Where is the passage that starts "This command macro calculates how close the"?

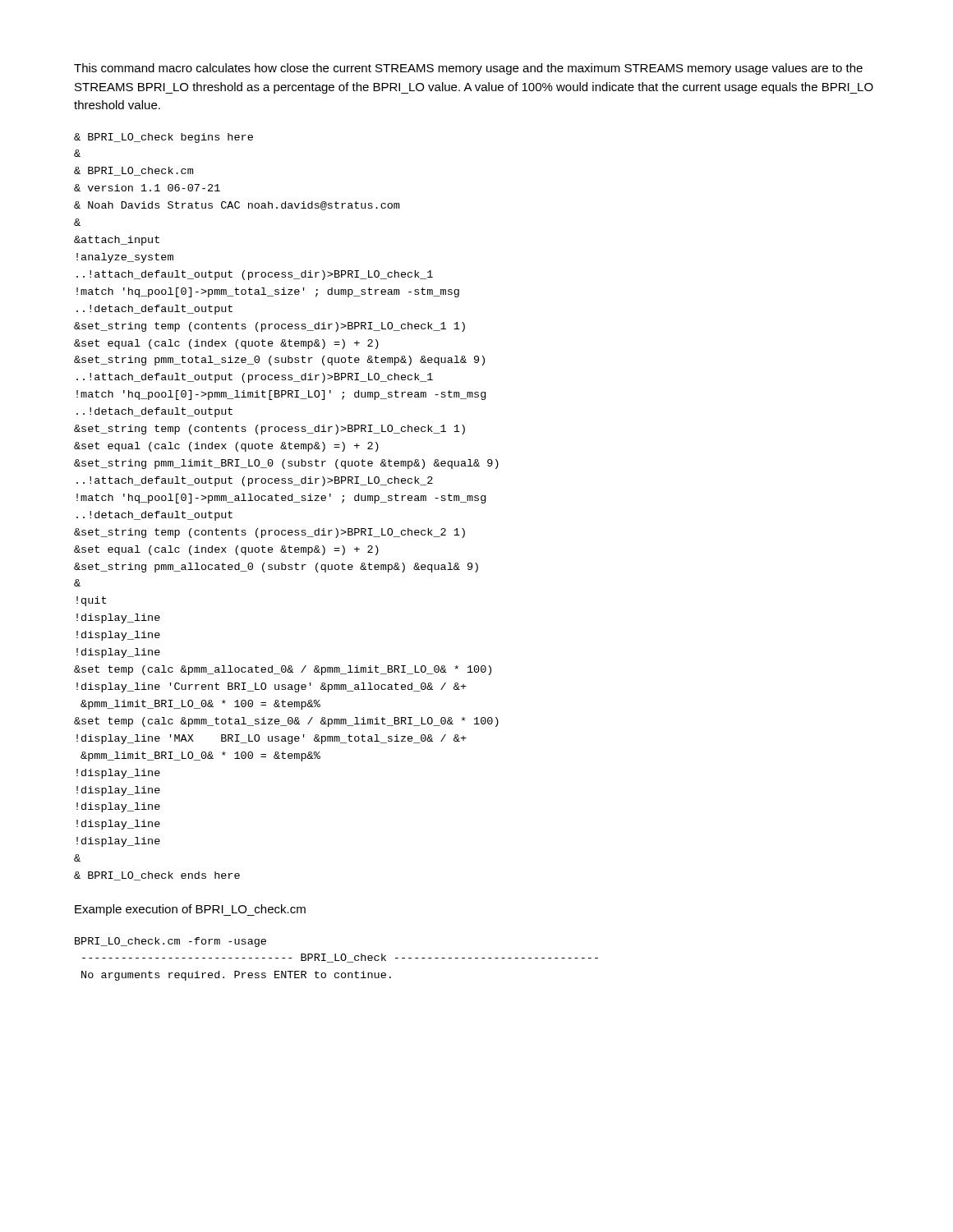(x=474, y=86)
